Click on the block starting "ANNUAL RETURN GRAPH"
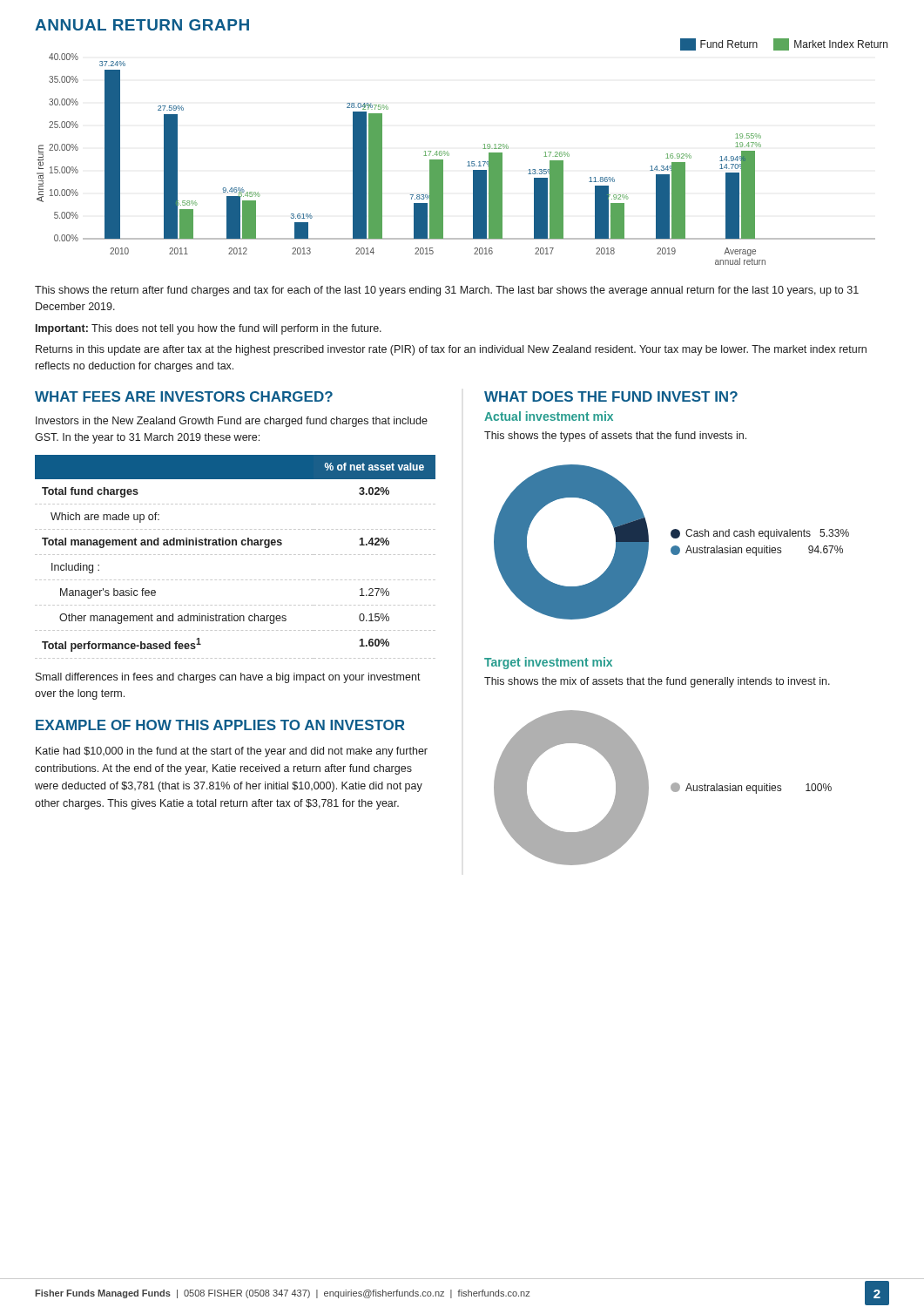924x1307 pixels. click(x=143, y=25)
